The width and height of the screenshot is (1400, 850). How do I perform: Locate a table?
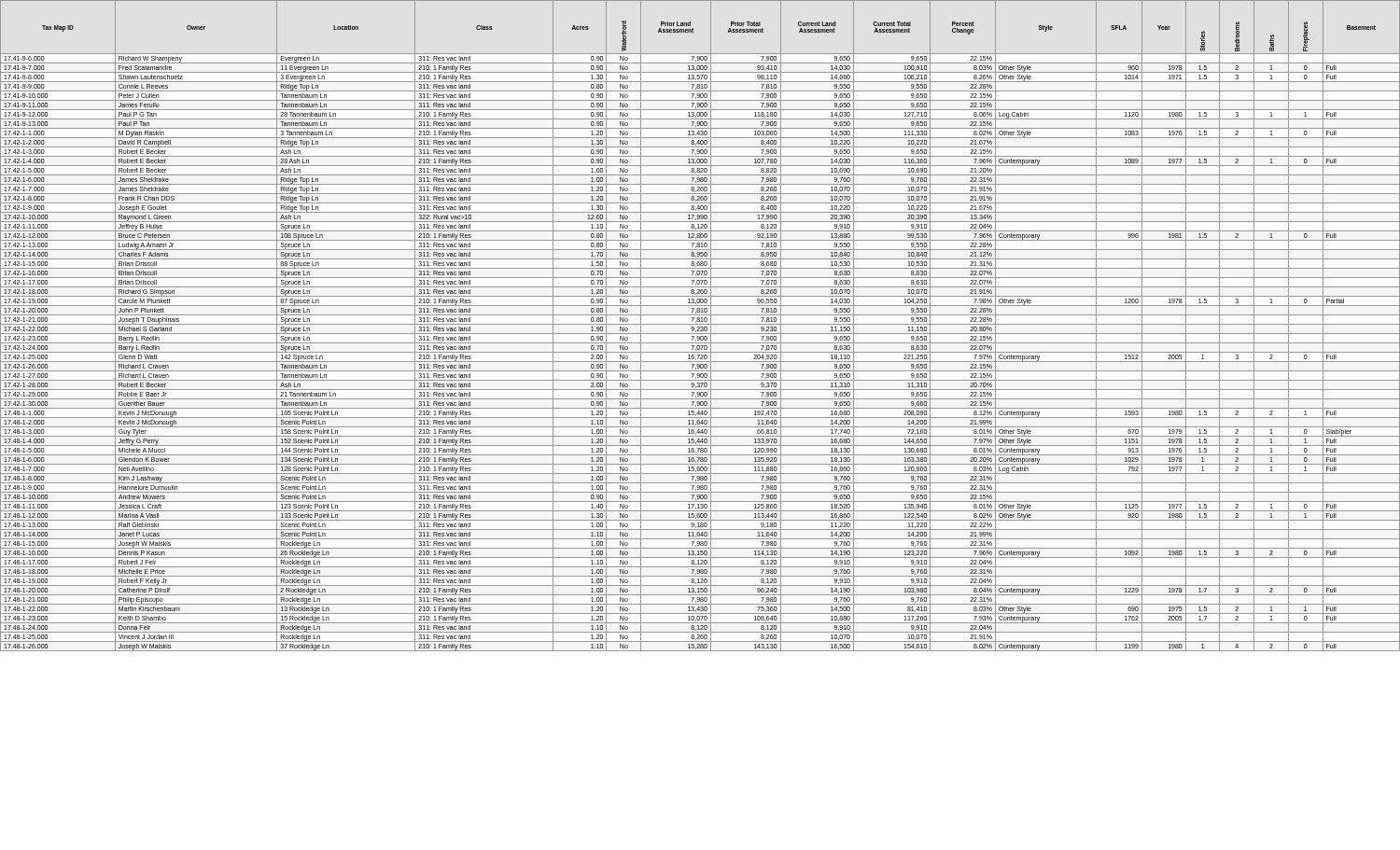[x=700, y=326]
